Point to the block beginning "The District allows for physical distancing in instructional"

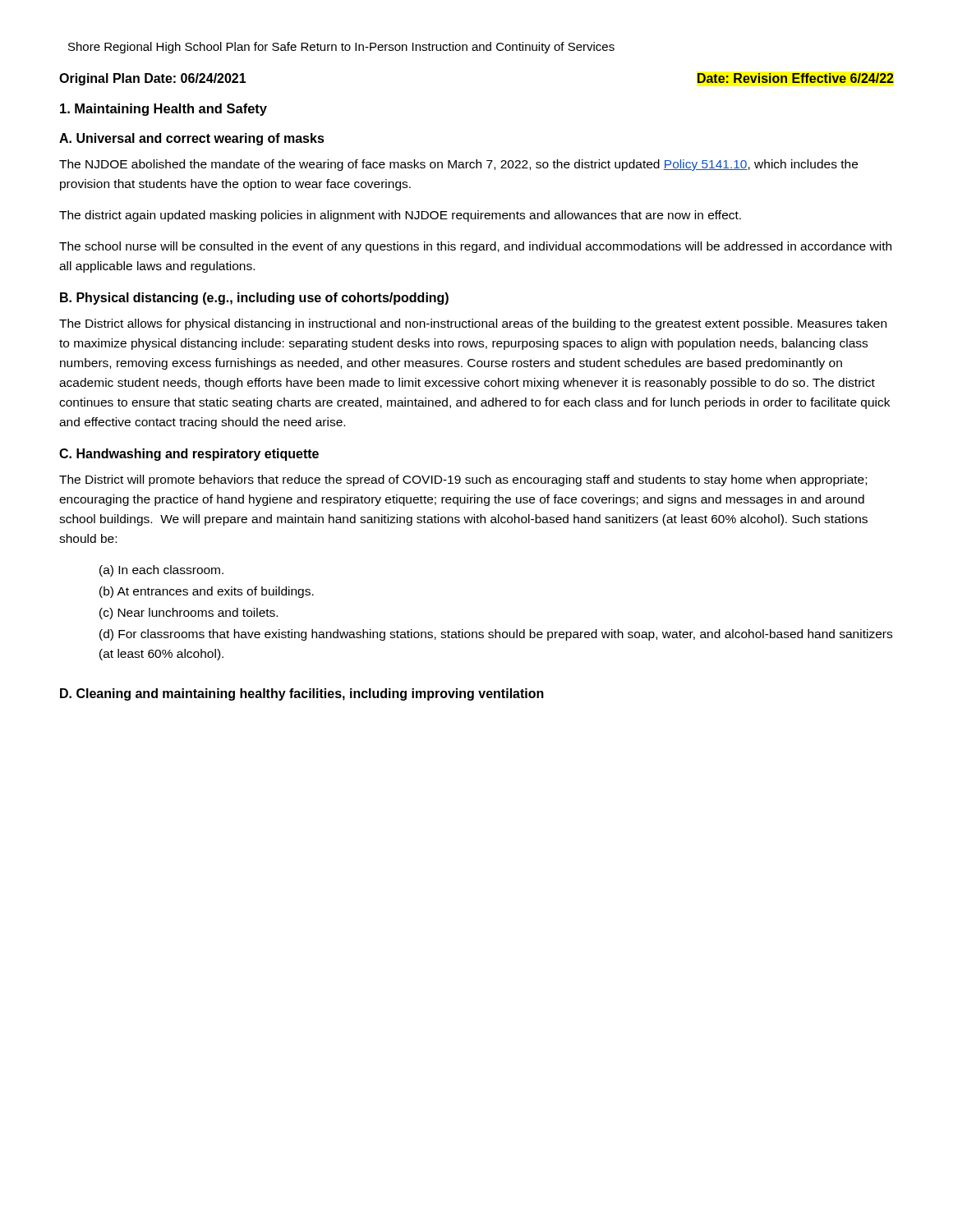pos(475,373)
